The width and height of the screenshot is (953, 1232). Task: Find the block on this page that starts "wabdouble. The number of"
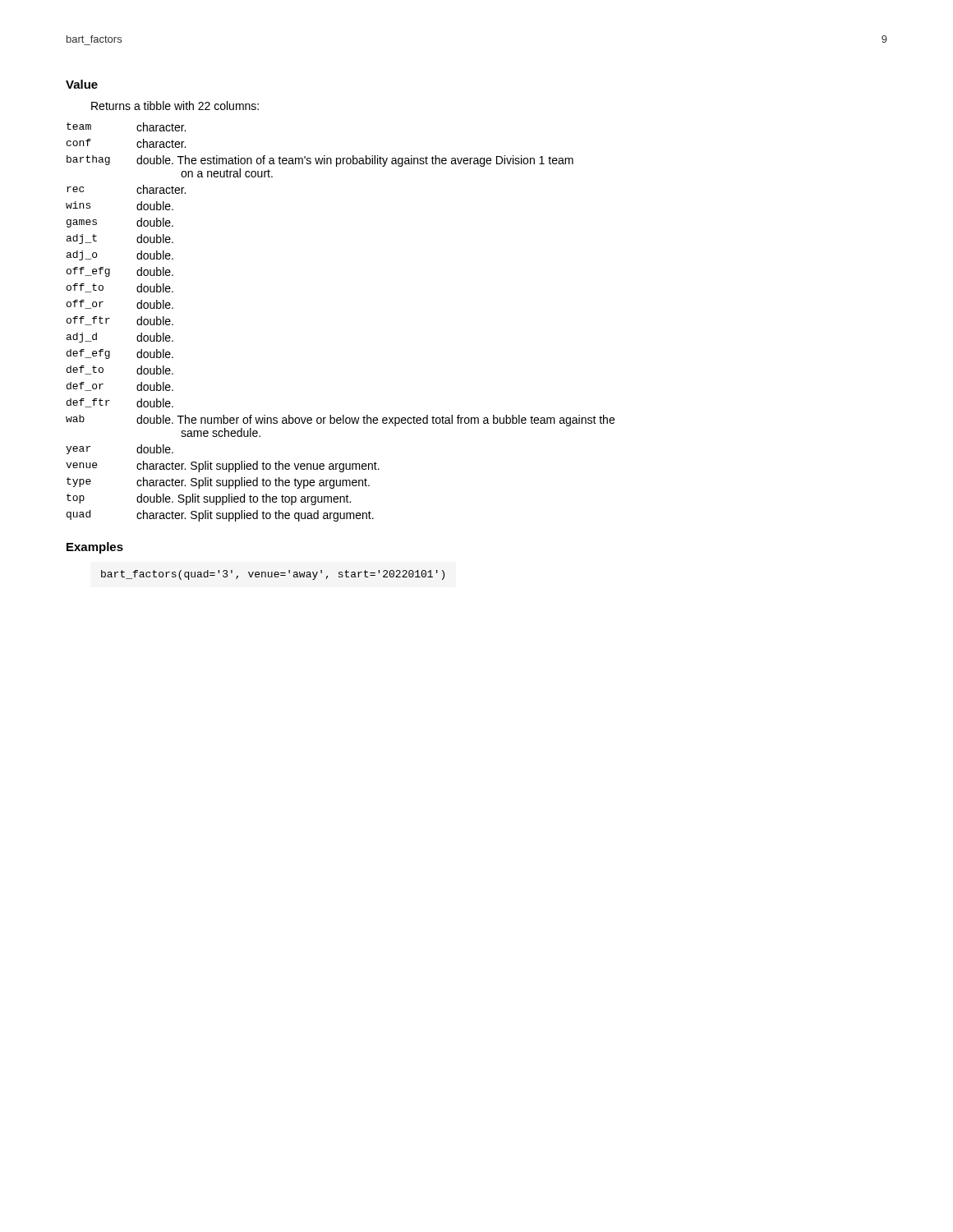(476, 426)
